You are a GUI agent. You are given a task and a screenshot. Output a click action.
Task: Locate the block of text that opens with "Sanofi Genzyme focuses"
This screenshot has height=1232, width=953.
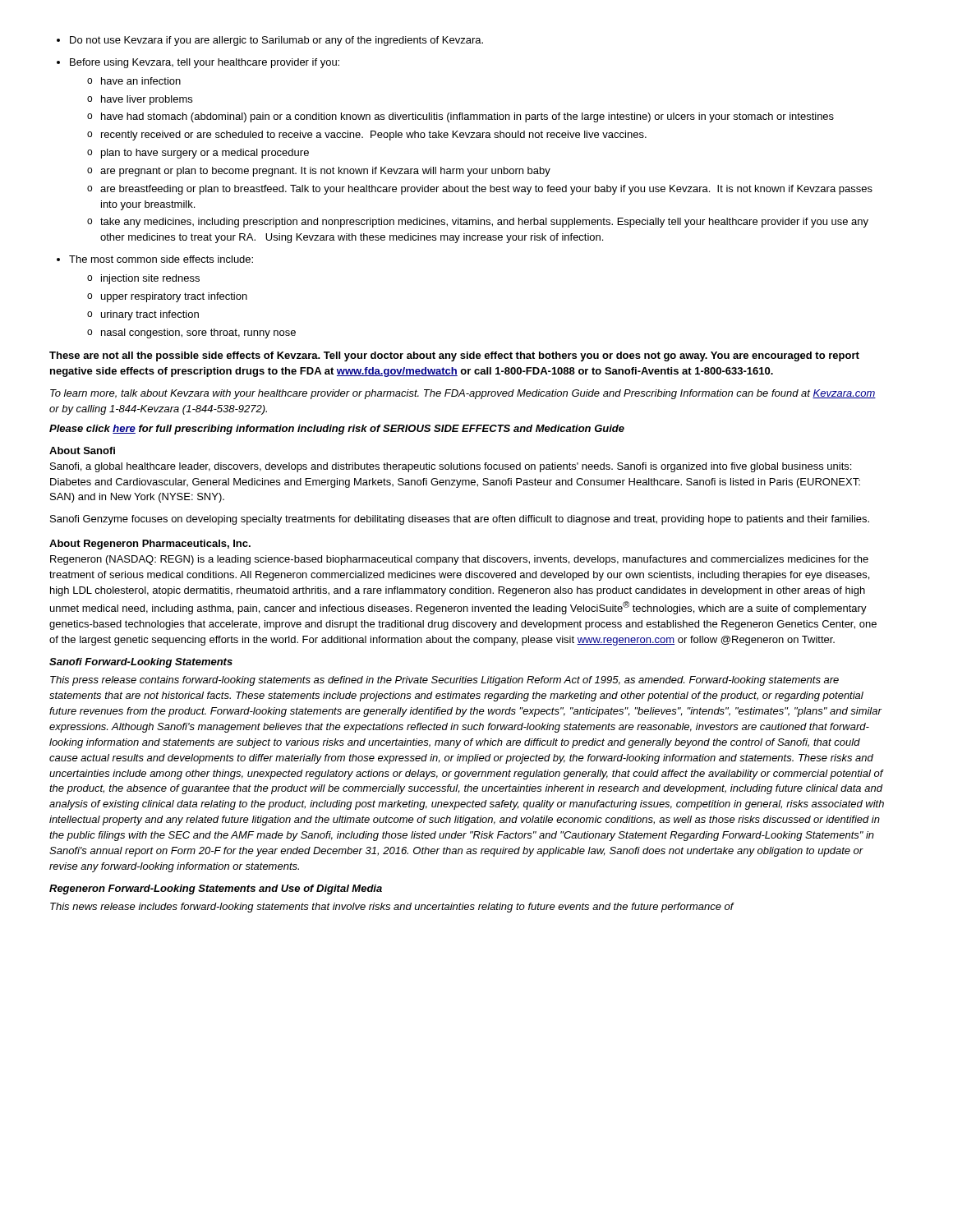pyautogui.click(x=460, y=519)
